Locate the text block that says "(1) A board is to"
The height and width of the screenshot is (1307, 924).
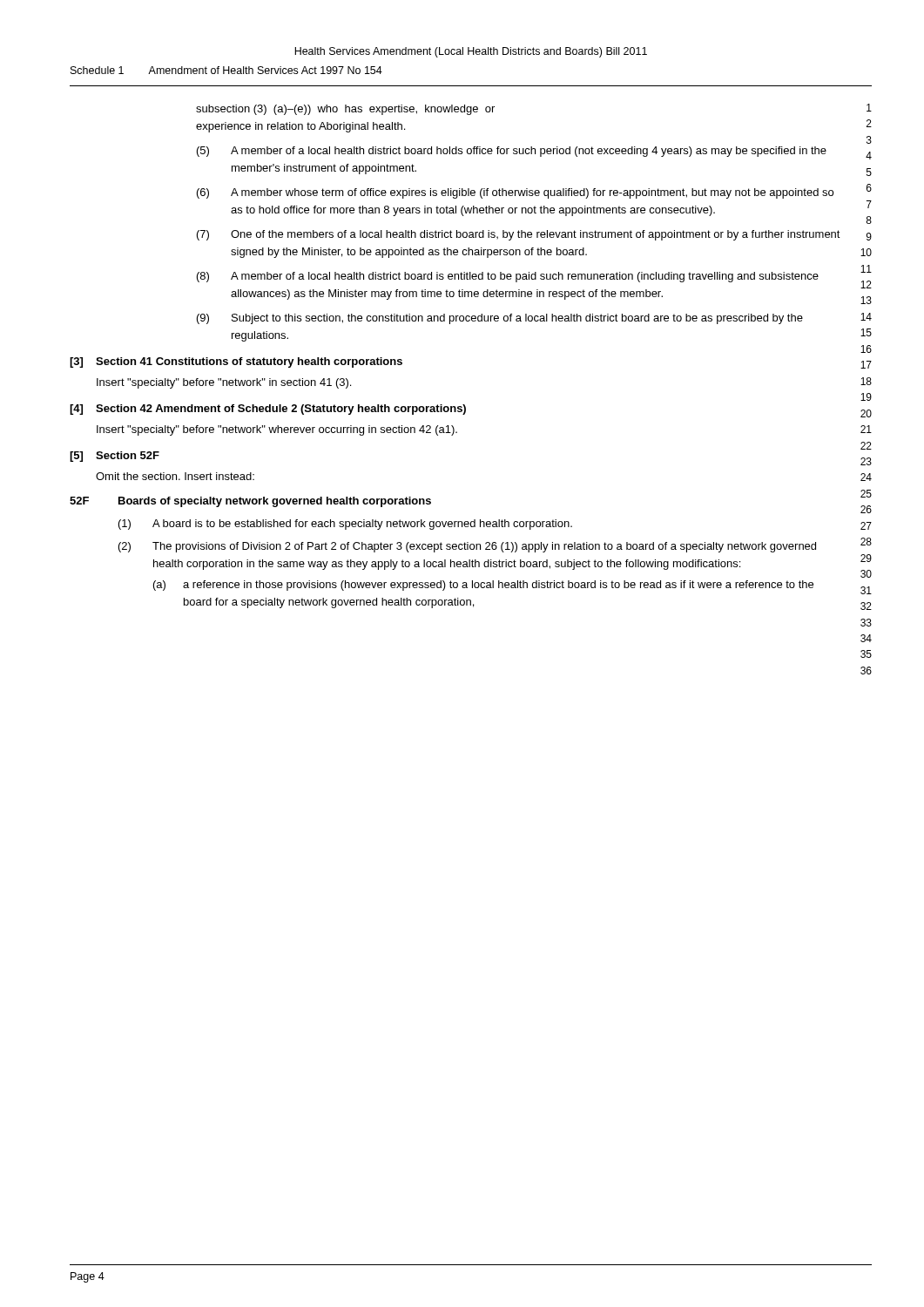point(458,523)
